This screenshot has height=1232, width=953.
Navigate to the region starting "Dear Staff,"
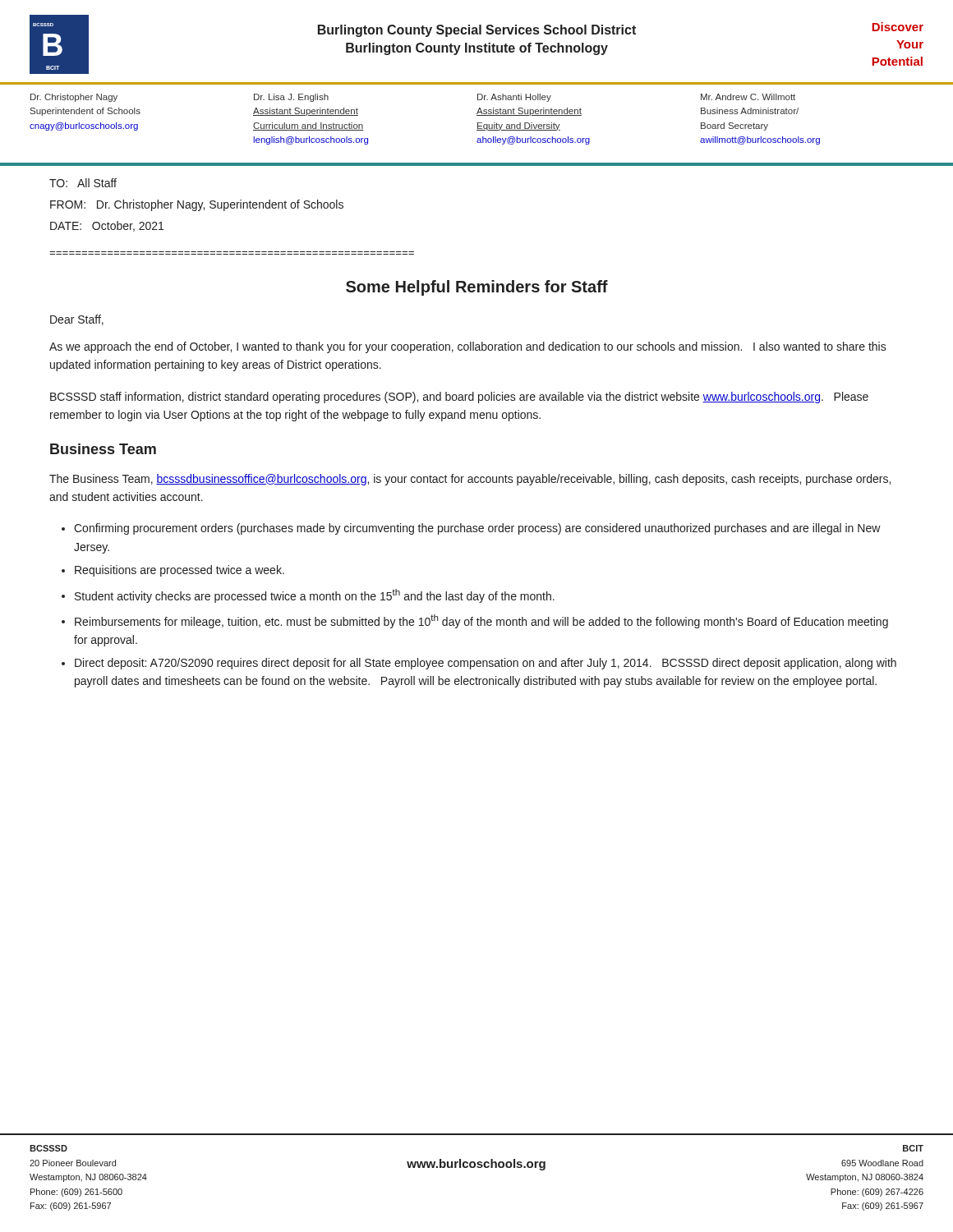tap(77, 320)
